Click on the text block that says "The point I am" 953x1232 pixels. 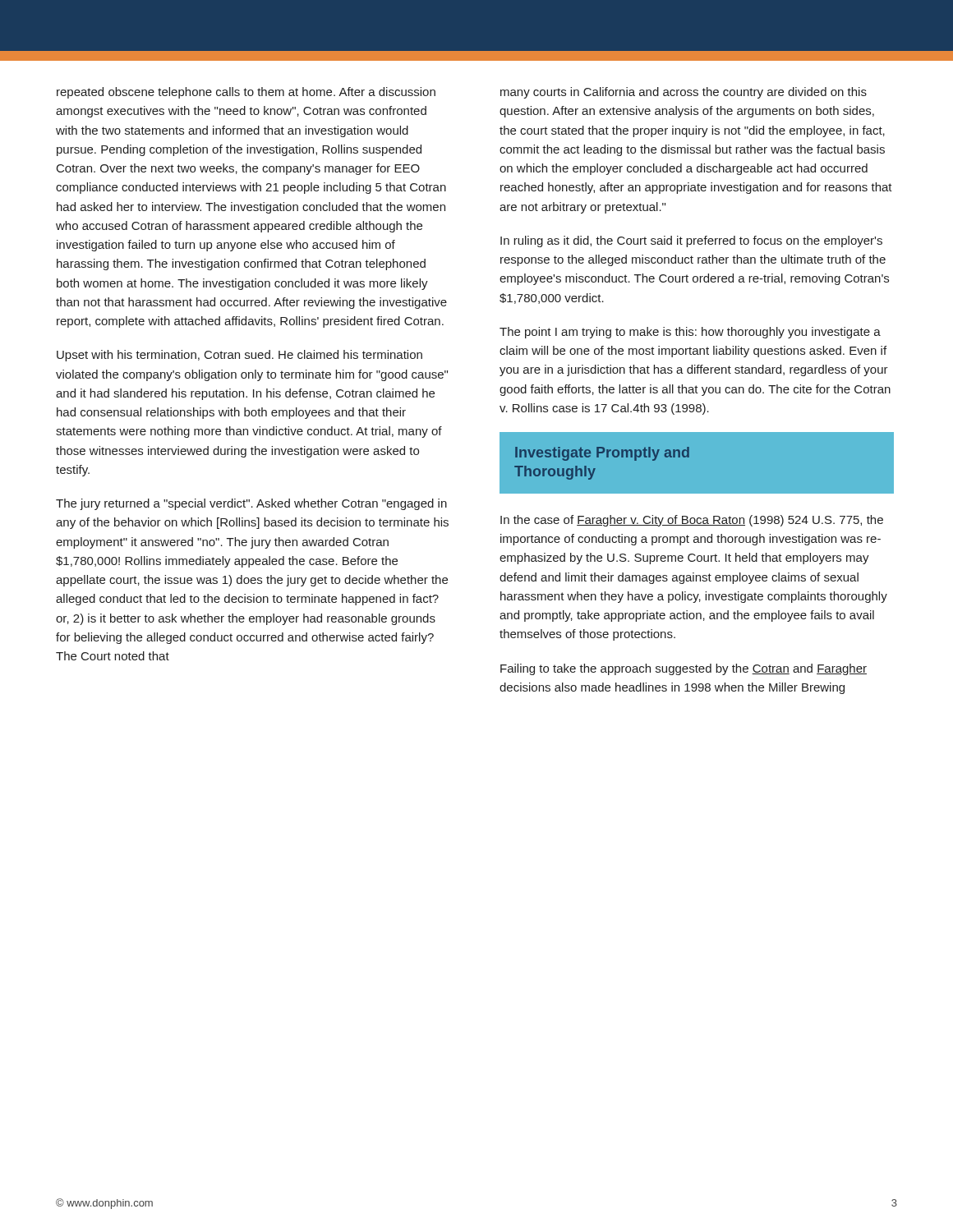695,369
